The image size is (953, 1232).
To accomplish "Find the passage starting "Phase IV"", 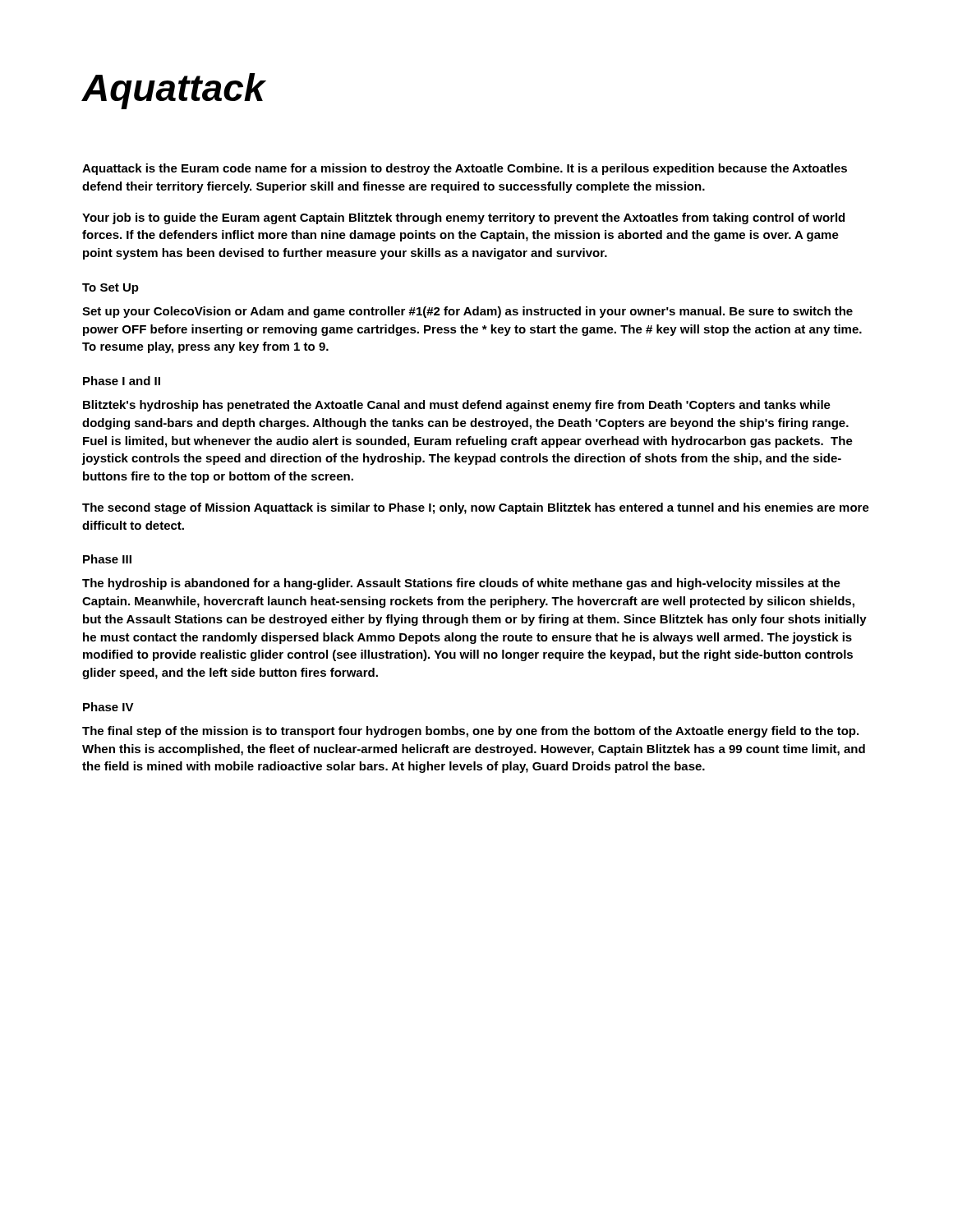I will (x=108, y=707).
